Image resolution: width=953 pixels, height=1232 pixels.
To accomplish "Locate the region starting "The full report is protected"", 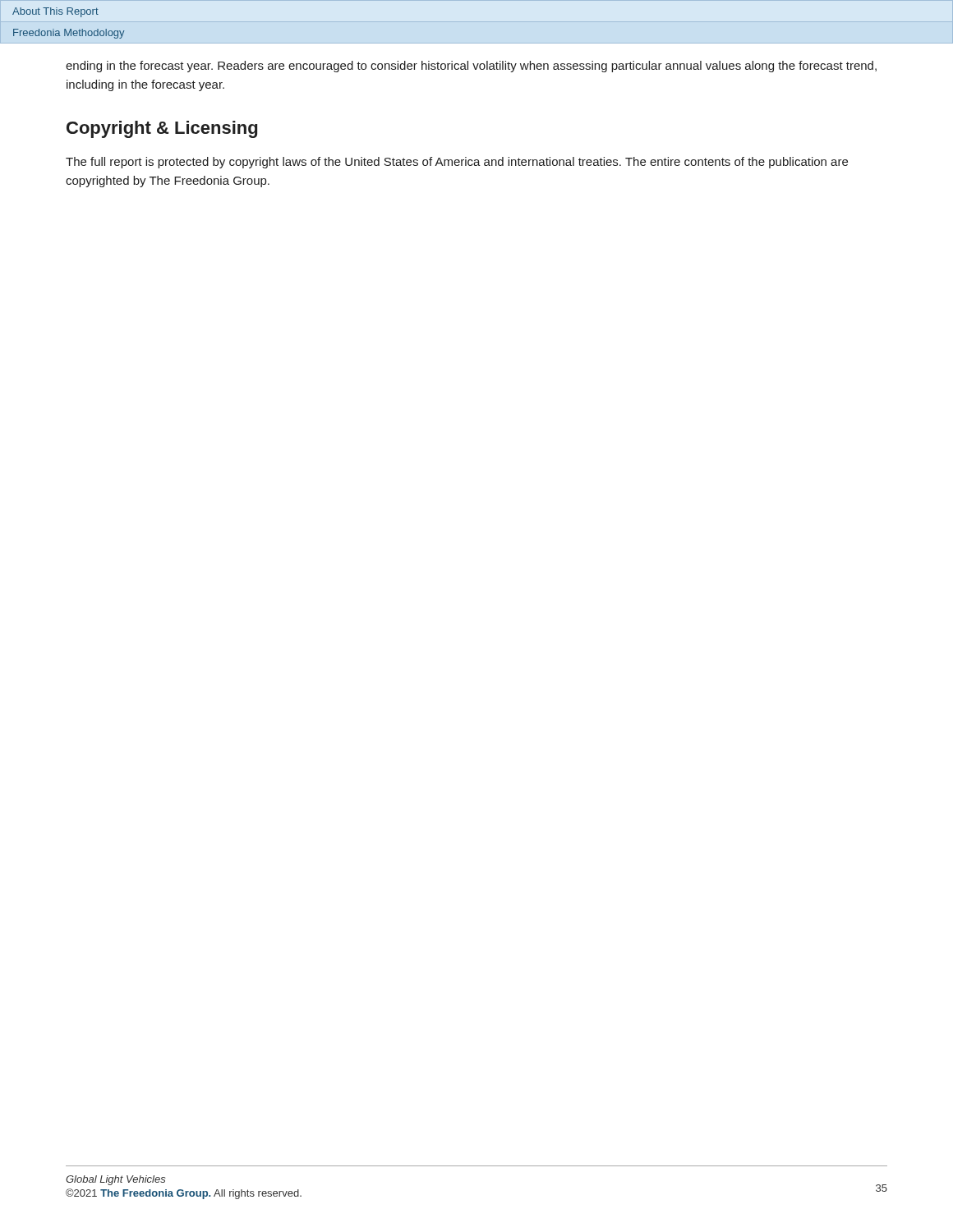I will coord(457,171).
